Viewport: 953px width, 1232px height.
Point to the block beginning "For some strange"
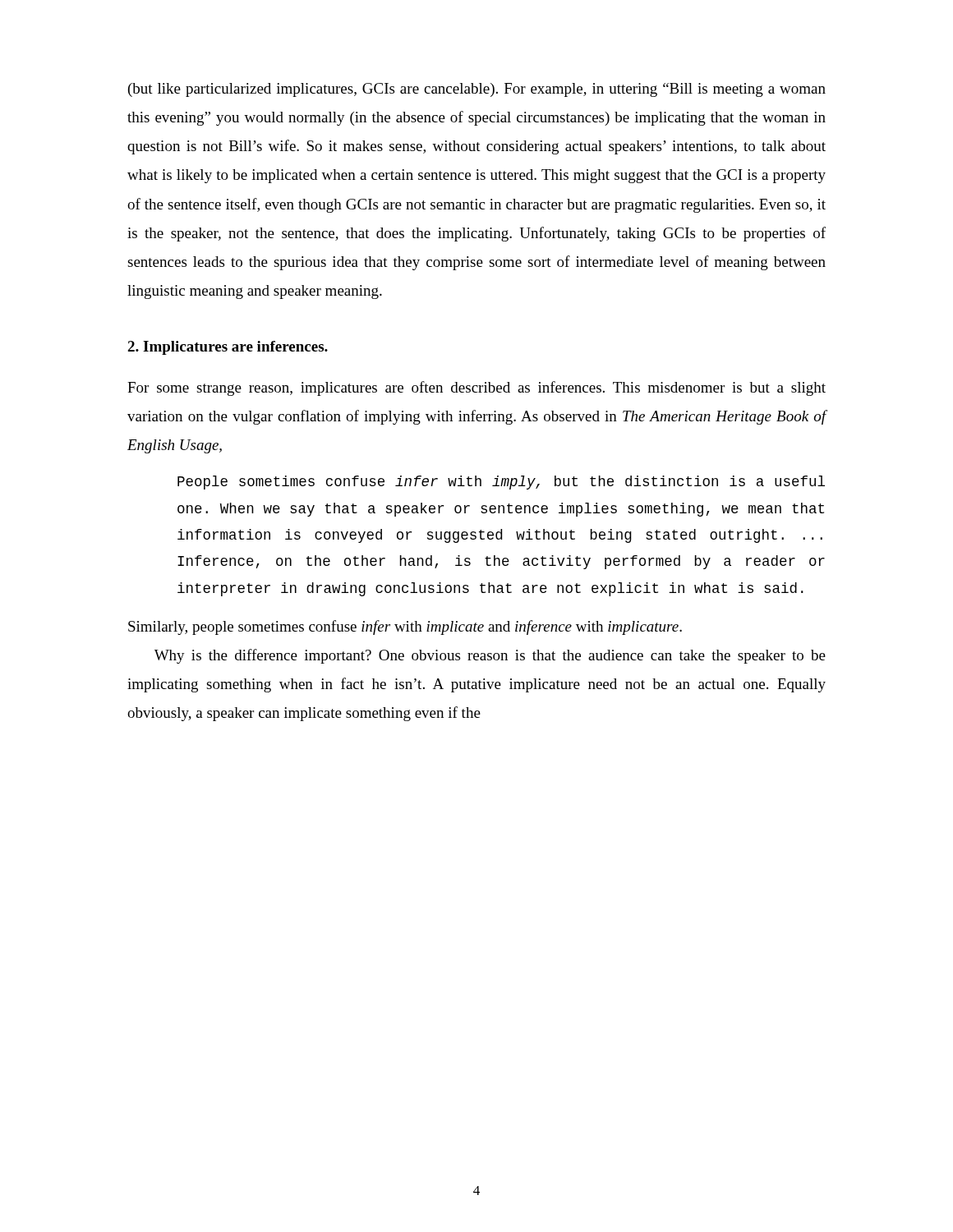tap(476, 416)
